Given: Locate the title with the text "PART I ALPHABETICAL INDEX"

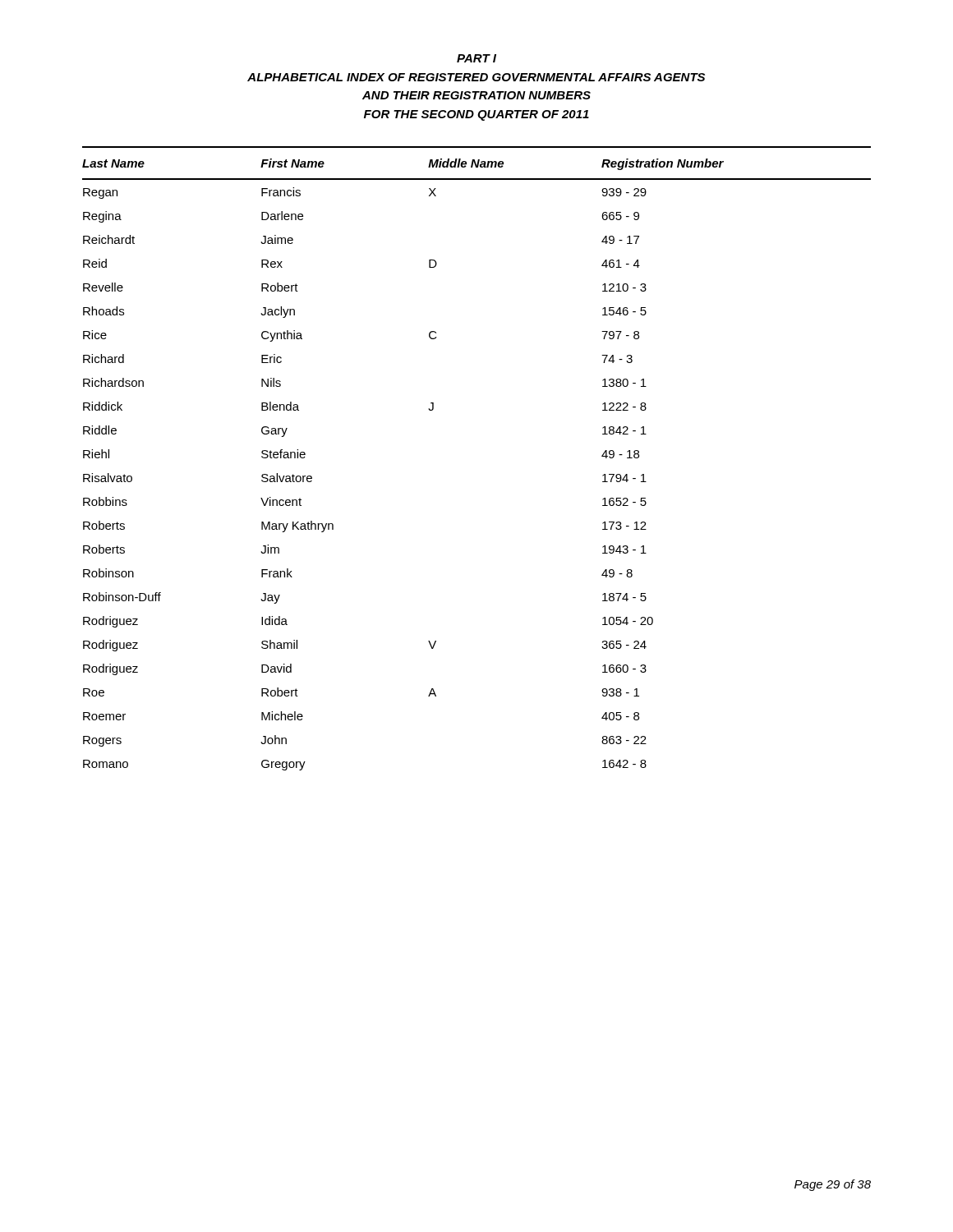Looking at the screenshot, I should pyautogui.click(x=476, y=86).
